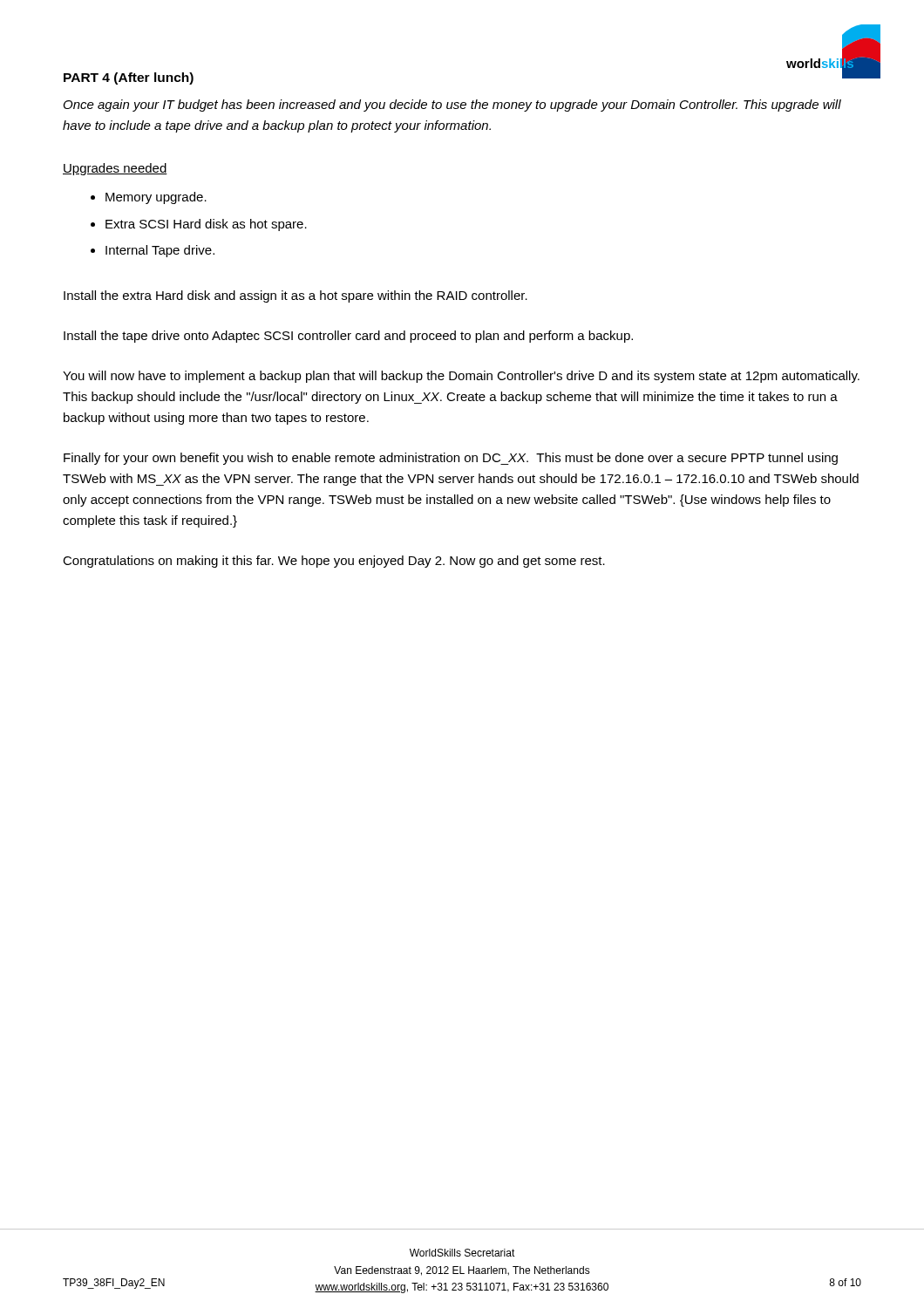
Task: Select the element starting "Congratulations on making it"
Action: coord(334,560)
